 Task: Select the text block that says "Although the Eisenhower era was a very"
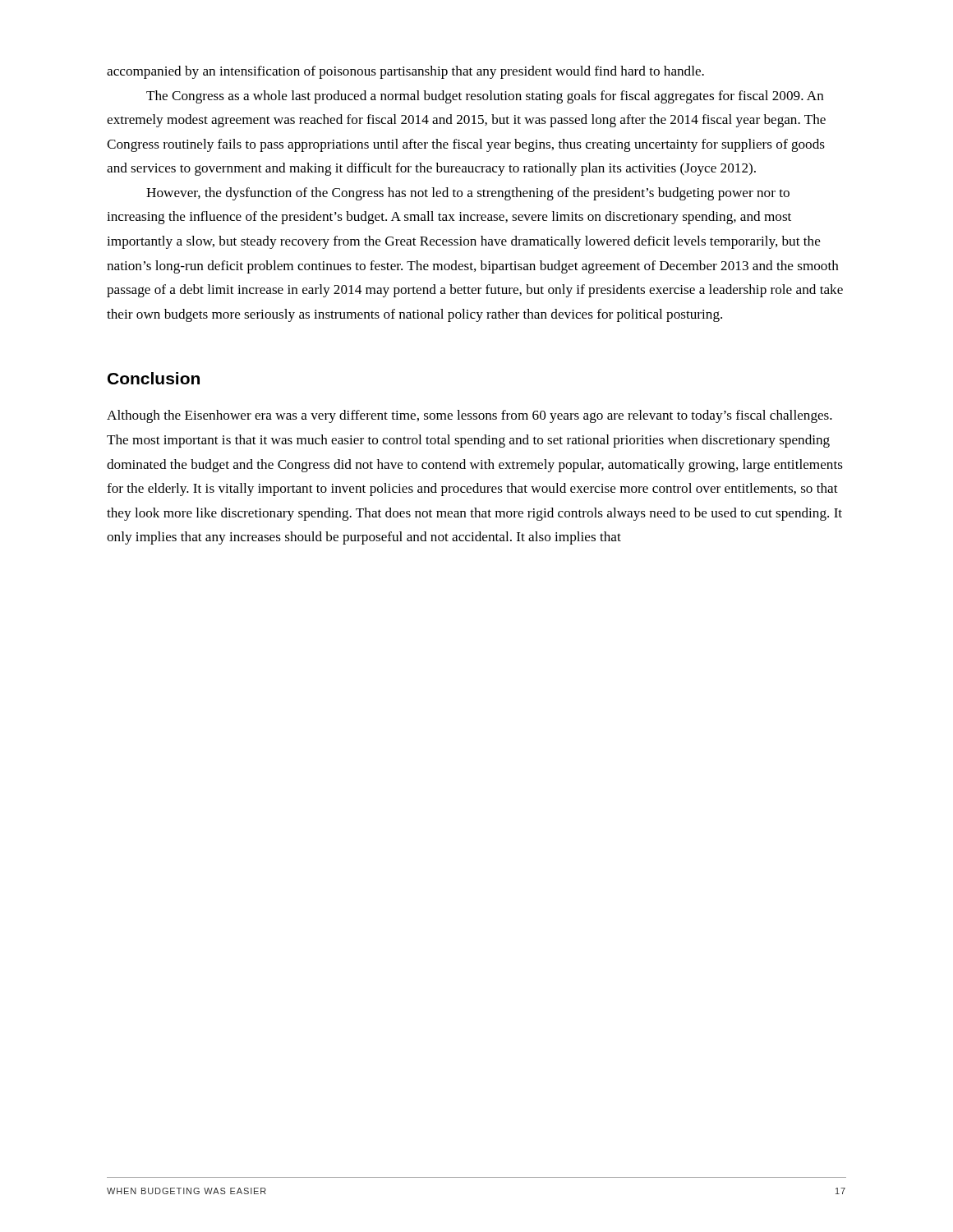[x=476, y=476]
